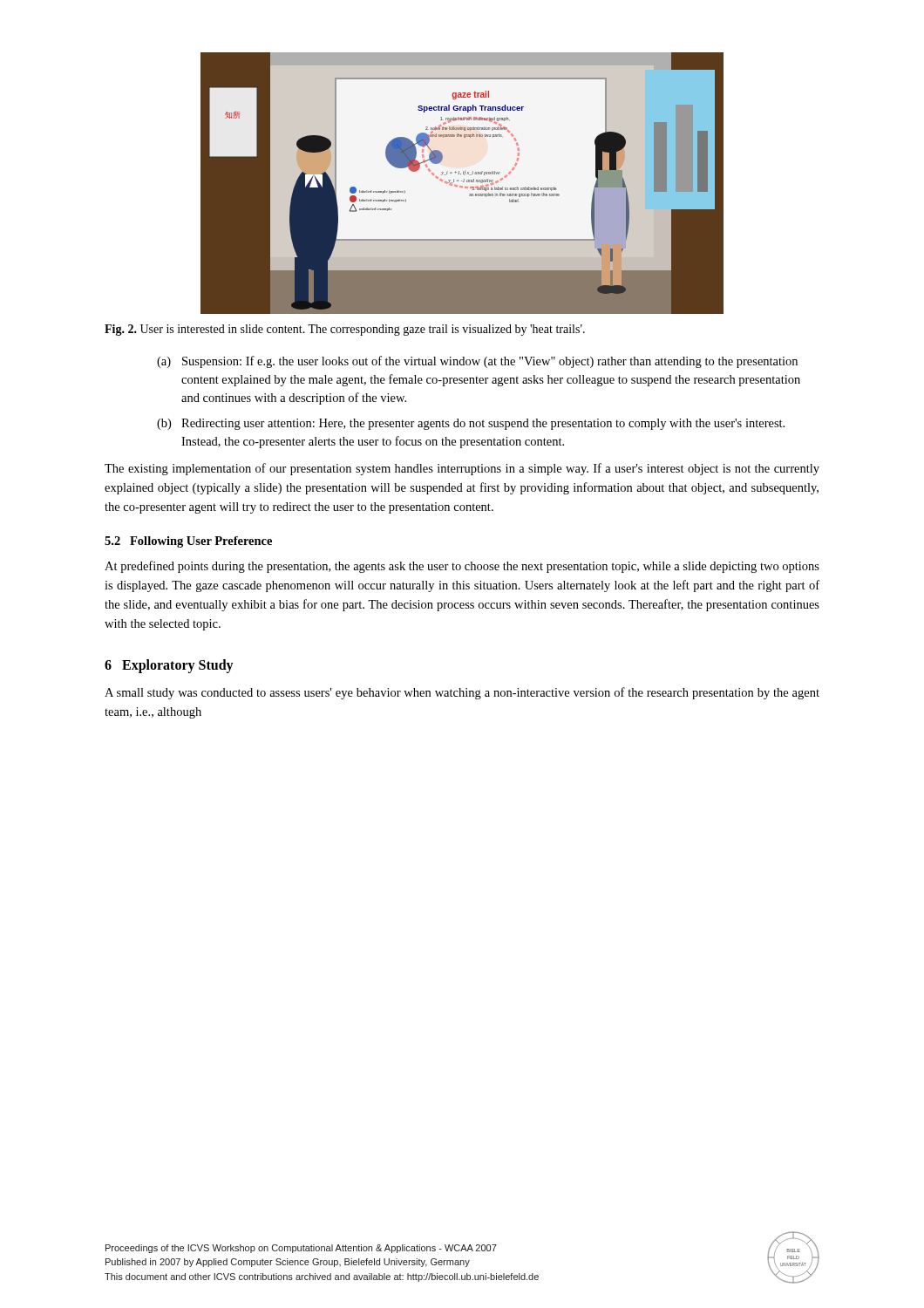
Task: Find the screenshot
Action: point(462,183)
